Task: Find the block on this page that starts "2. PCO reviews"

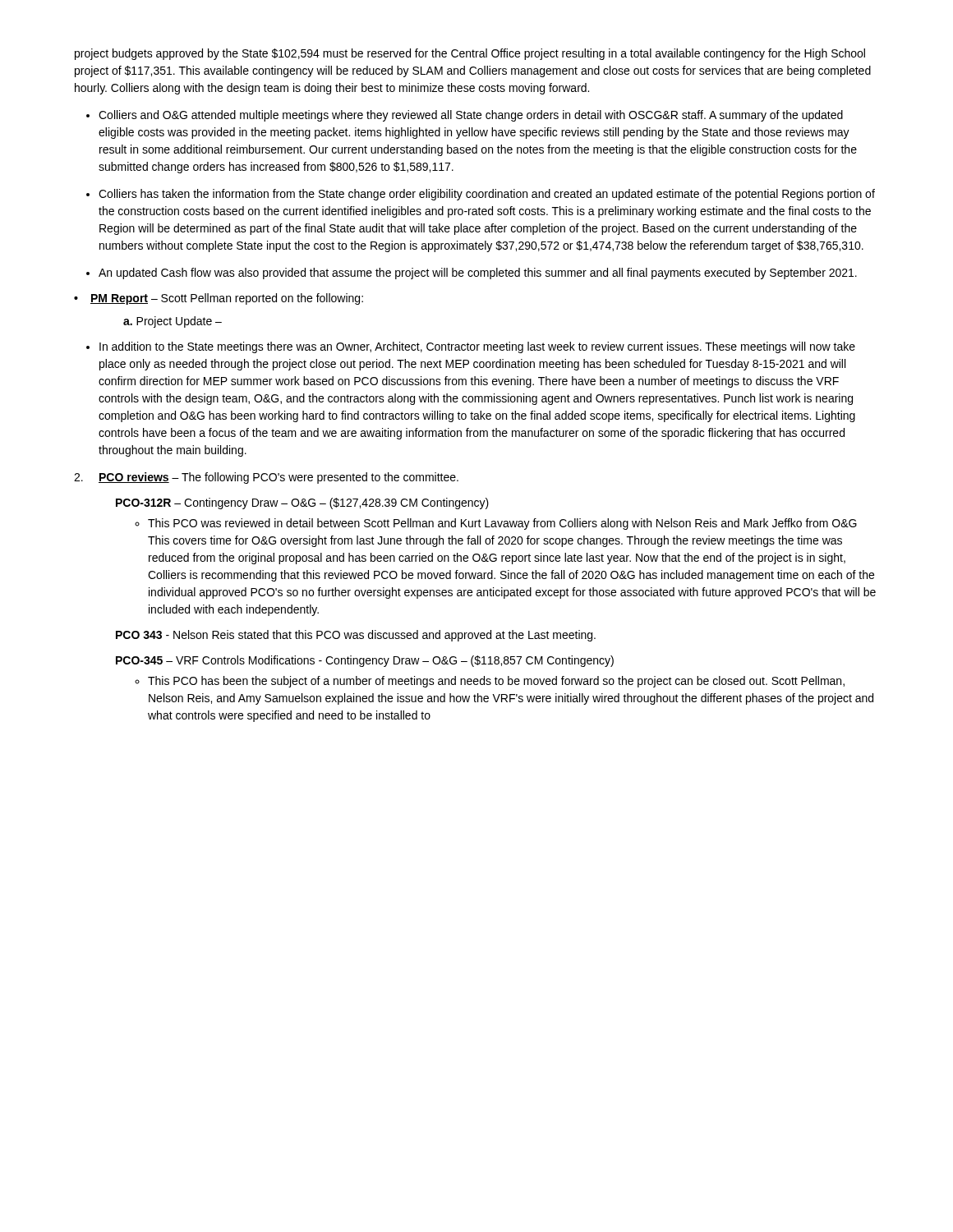Action: 266,478
